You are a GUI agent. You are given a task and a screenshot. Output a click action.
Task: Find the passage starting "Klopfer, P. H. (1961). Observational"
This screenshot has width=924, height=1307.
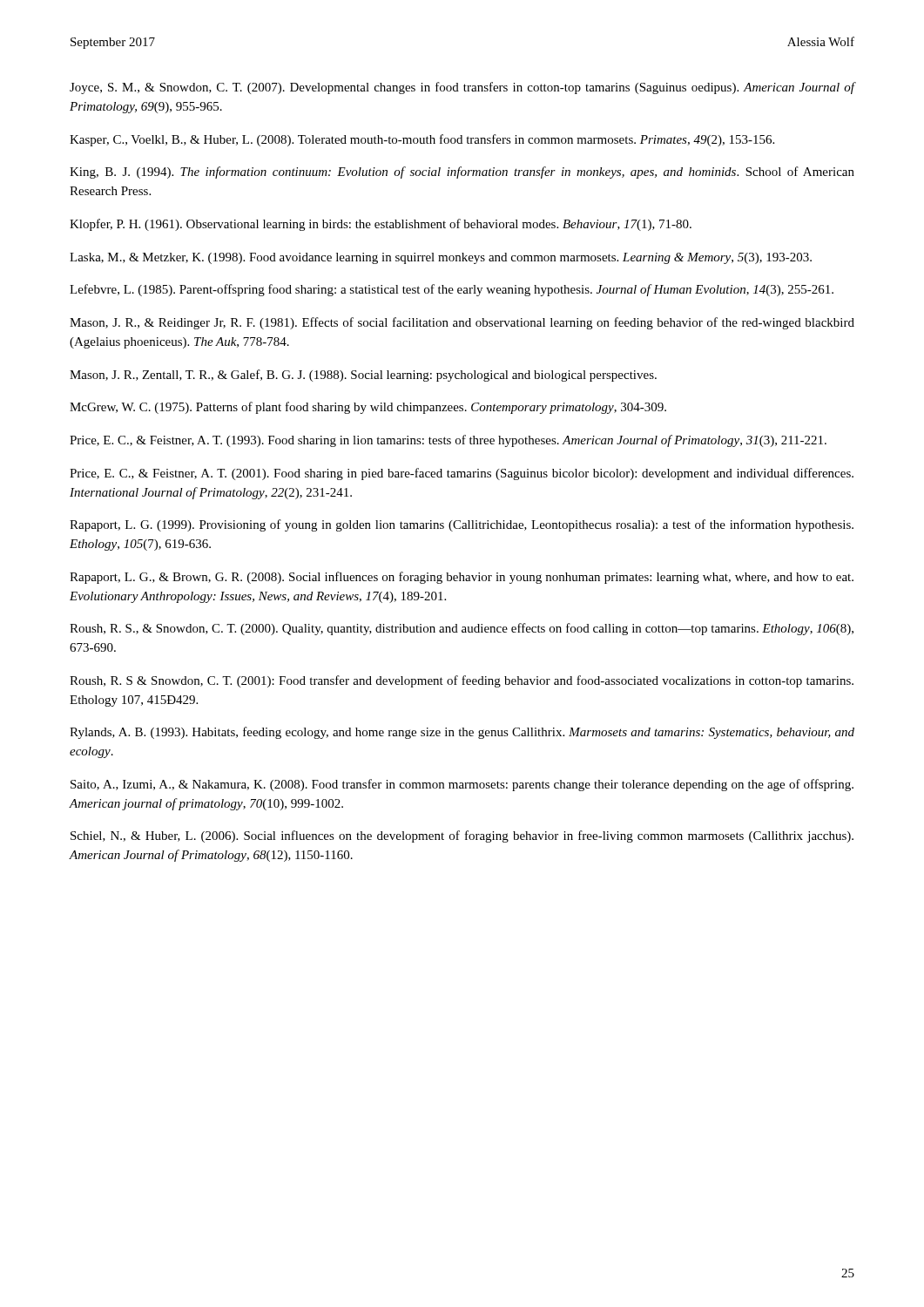click(381, 224)
